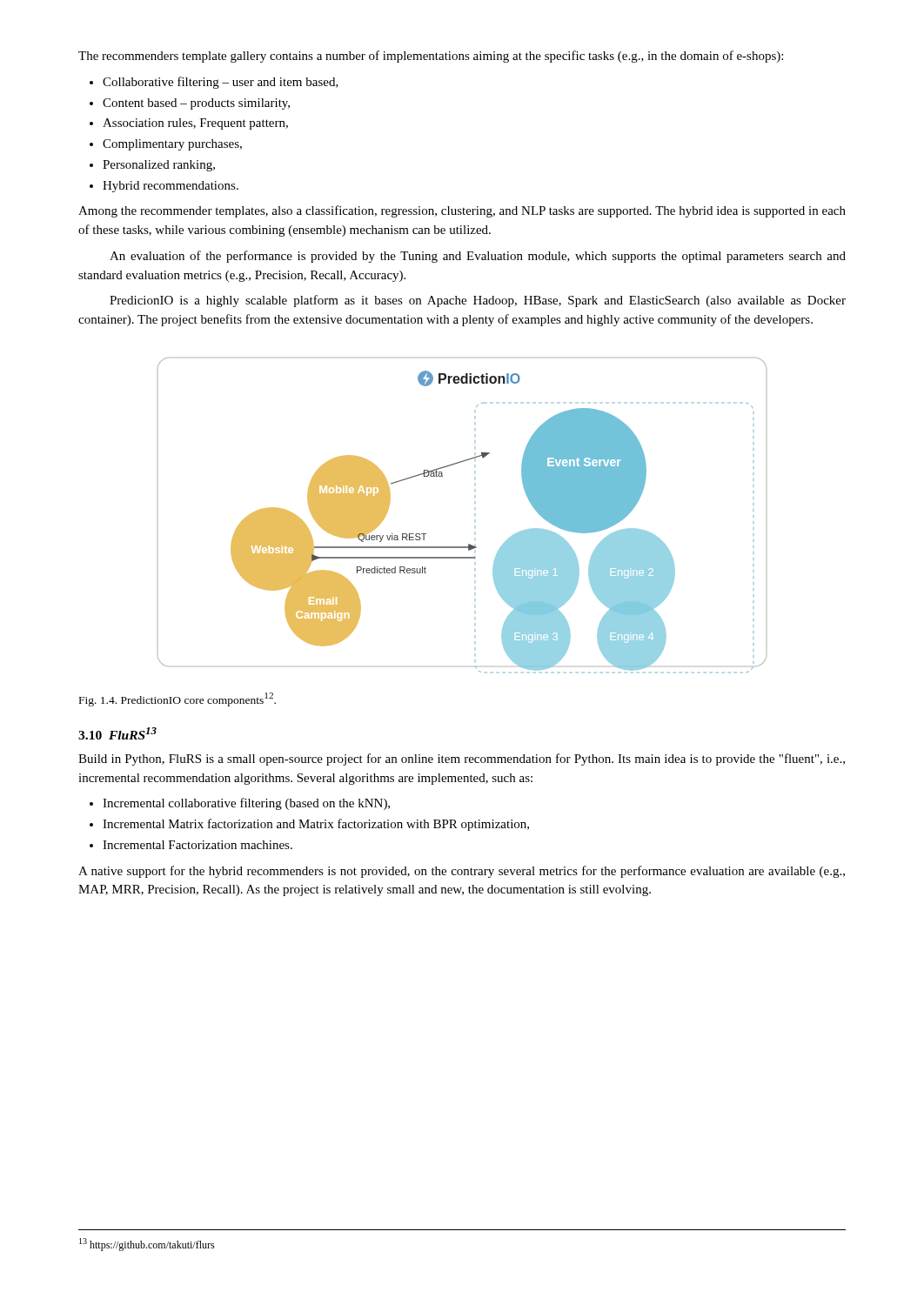Select the flowchart
This screenshot has width=924, height=1305.
462,516
